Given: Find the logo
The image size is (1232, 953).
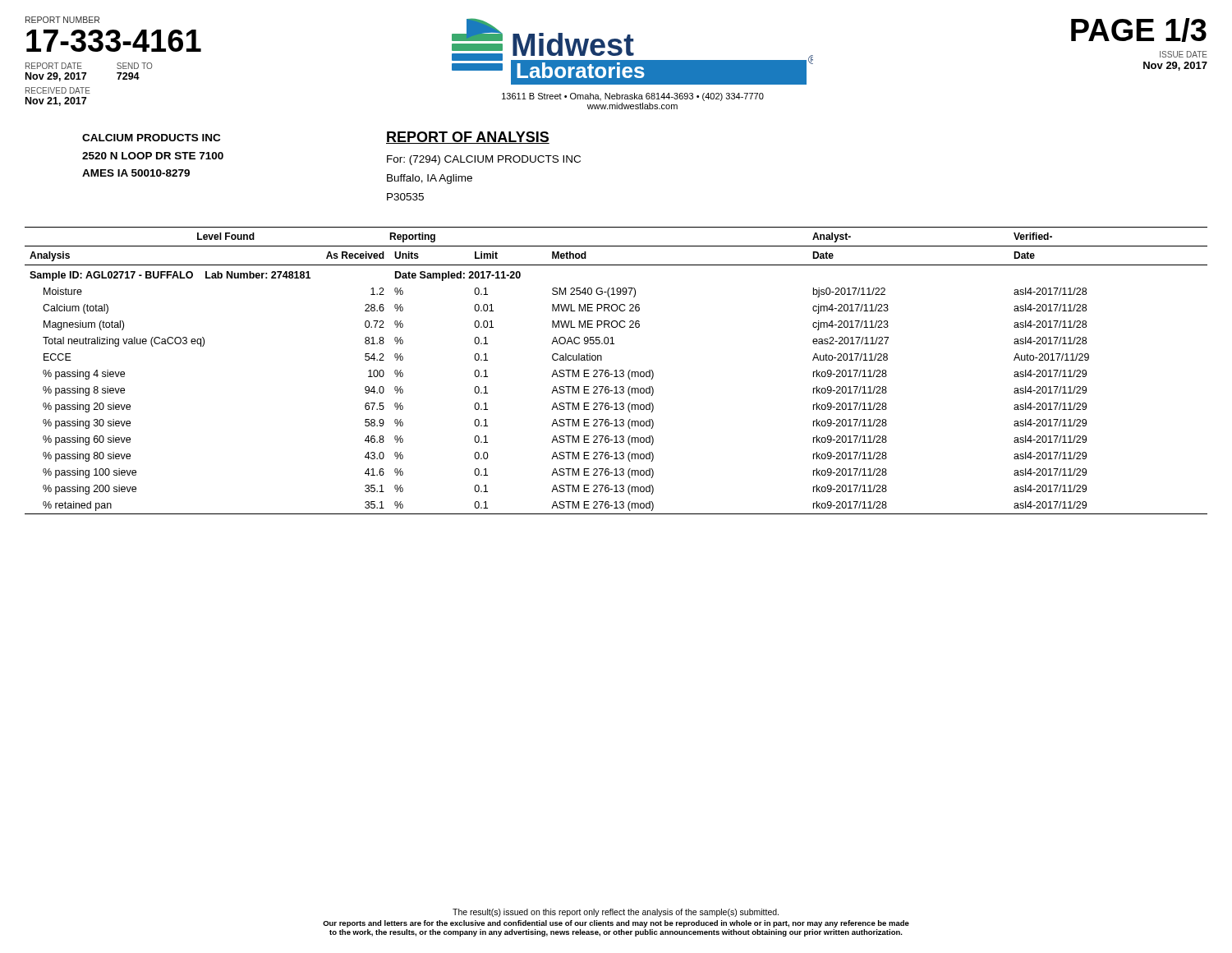Looking at the screenshot, I should 632,63.
